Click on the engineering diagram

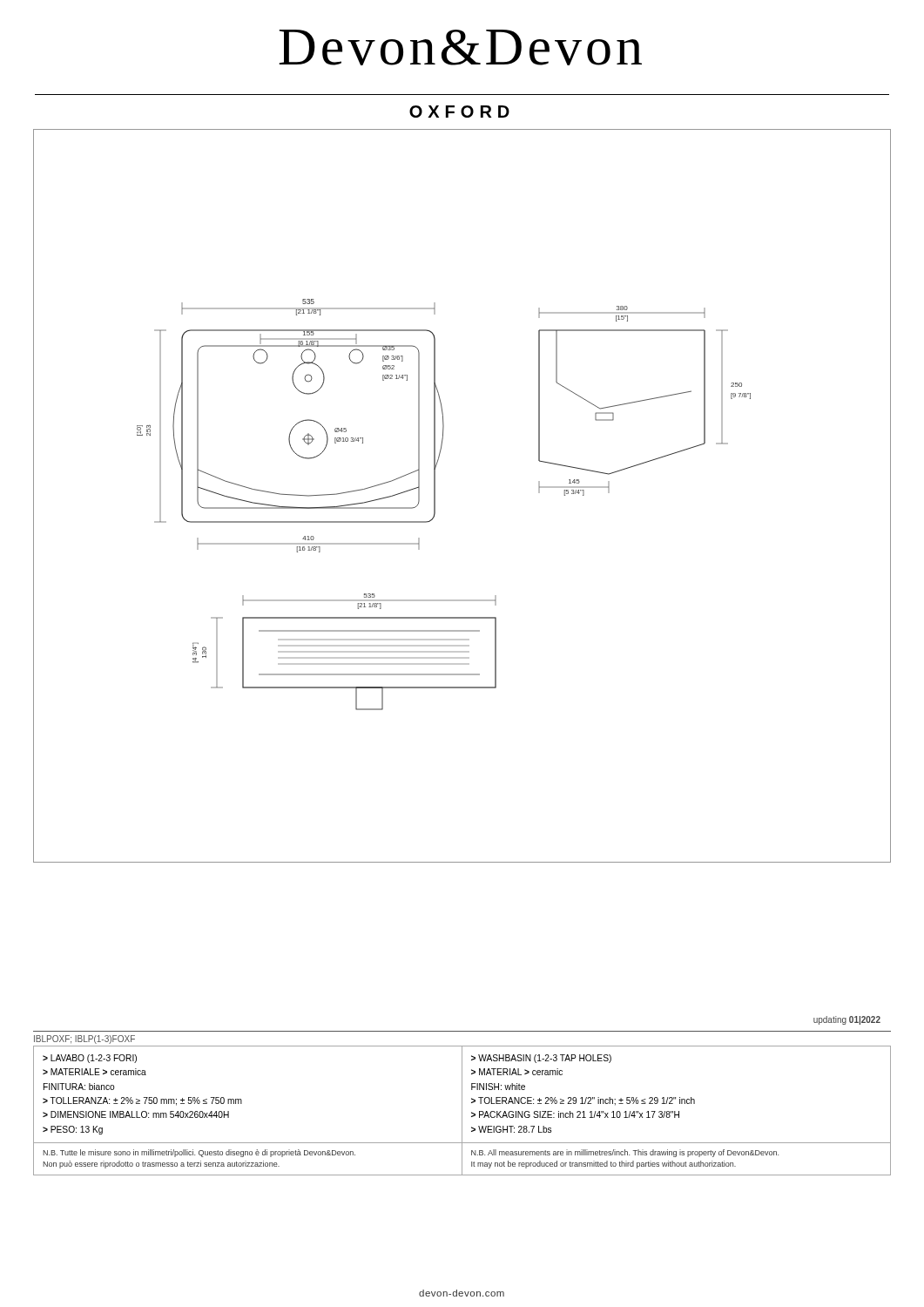coord(462,496)
